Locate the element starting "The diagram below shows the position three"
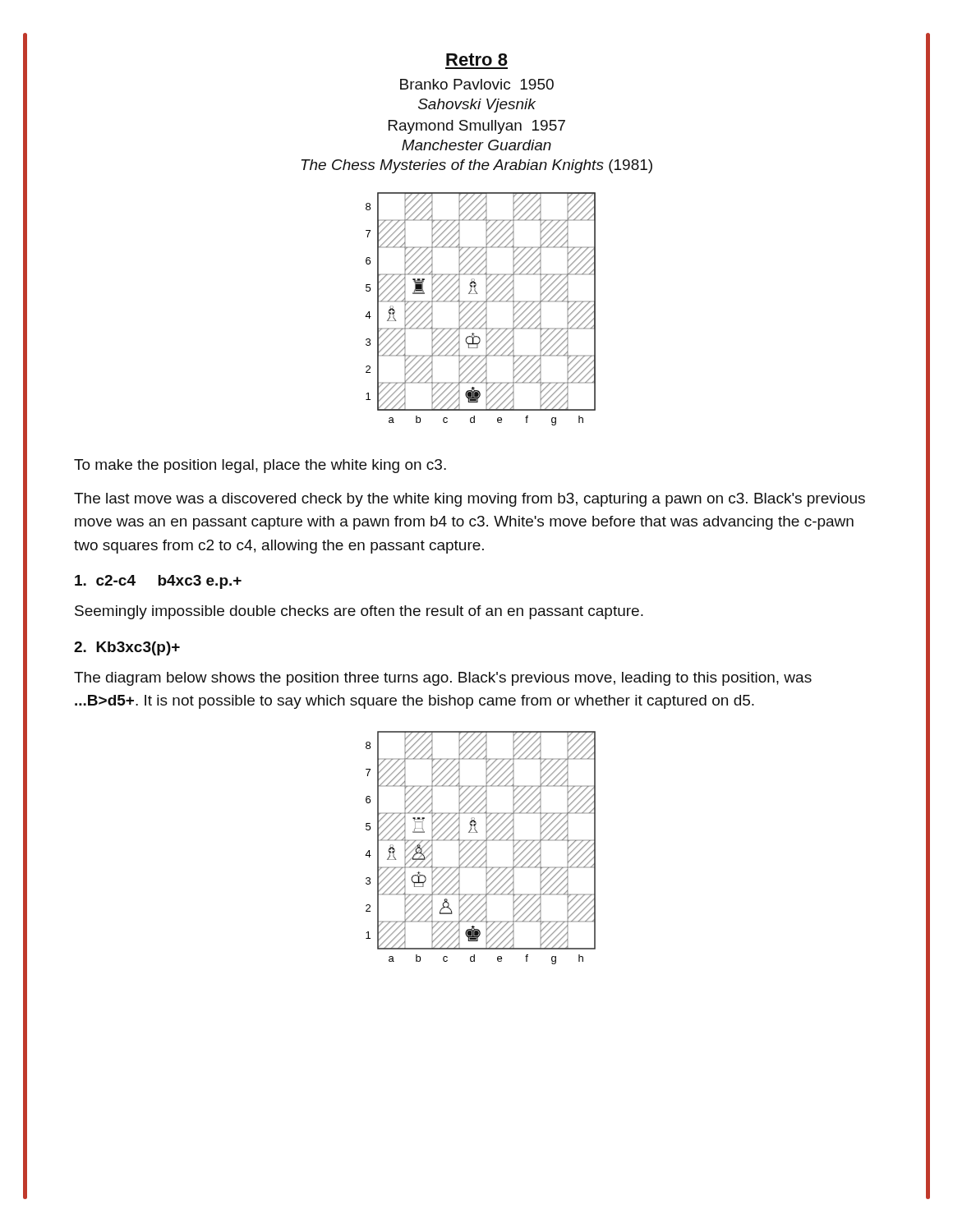Screen dimensions: 1232x953 coord(443,688)
